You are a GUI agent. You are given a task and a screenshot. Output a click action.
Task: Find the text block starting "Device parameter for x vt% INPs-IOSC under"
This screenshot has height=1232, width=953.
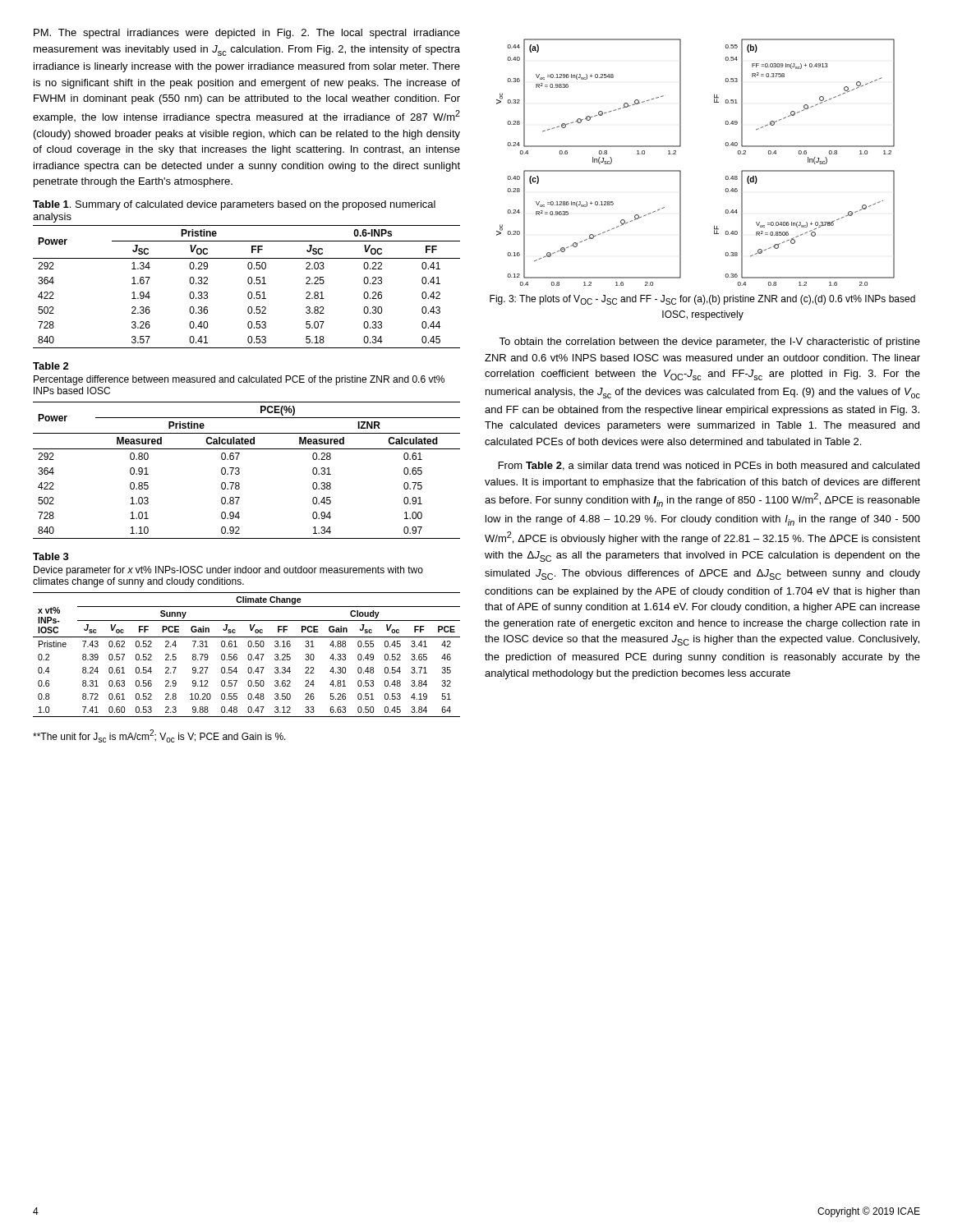228,576
